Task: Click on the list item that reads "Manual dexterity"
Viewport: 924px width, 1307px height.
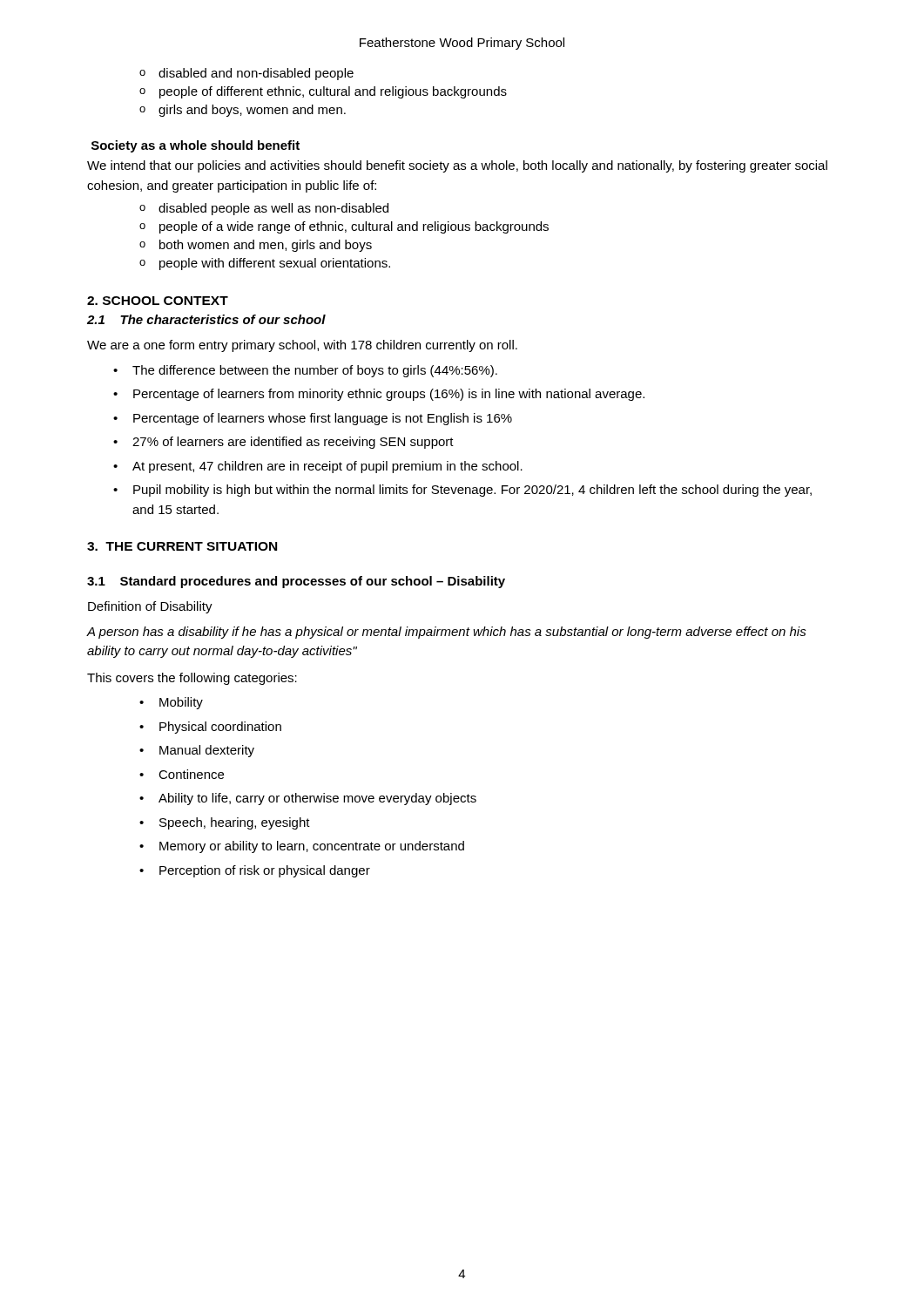Action: coord(206,750)
